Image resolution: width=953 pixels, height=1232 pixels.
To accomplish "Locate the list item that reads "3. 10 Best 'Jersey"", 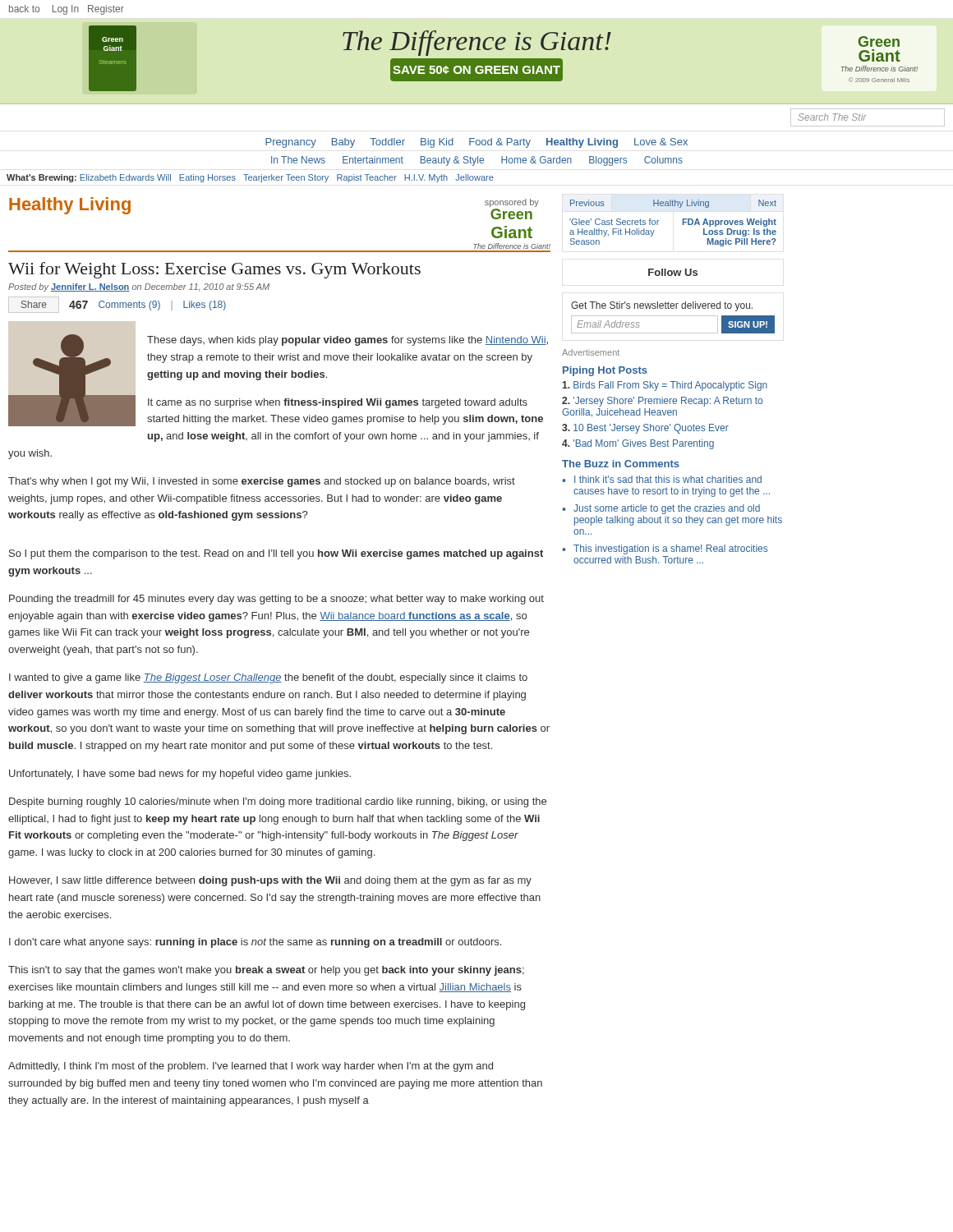I will pyautogui.click(x=645, y=428).
